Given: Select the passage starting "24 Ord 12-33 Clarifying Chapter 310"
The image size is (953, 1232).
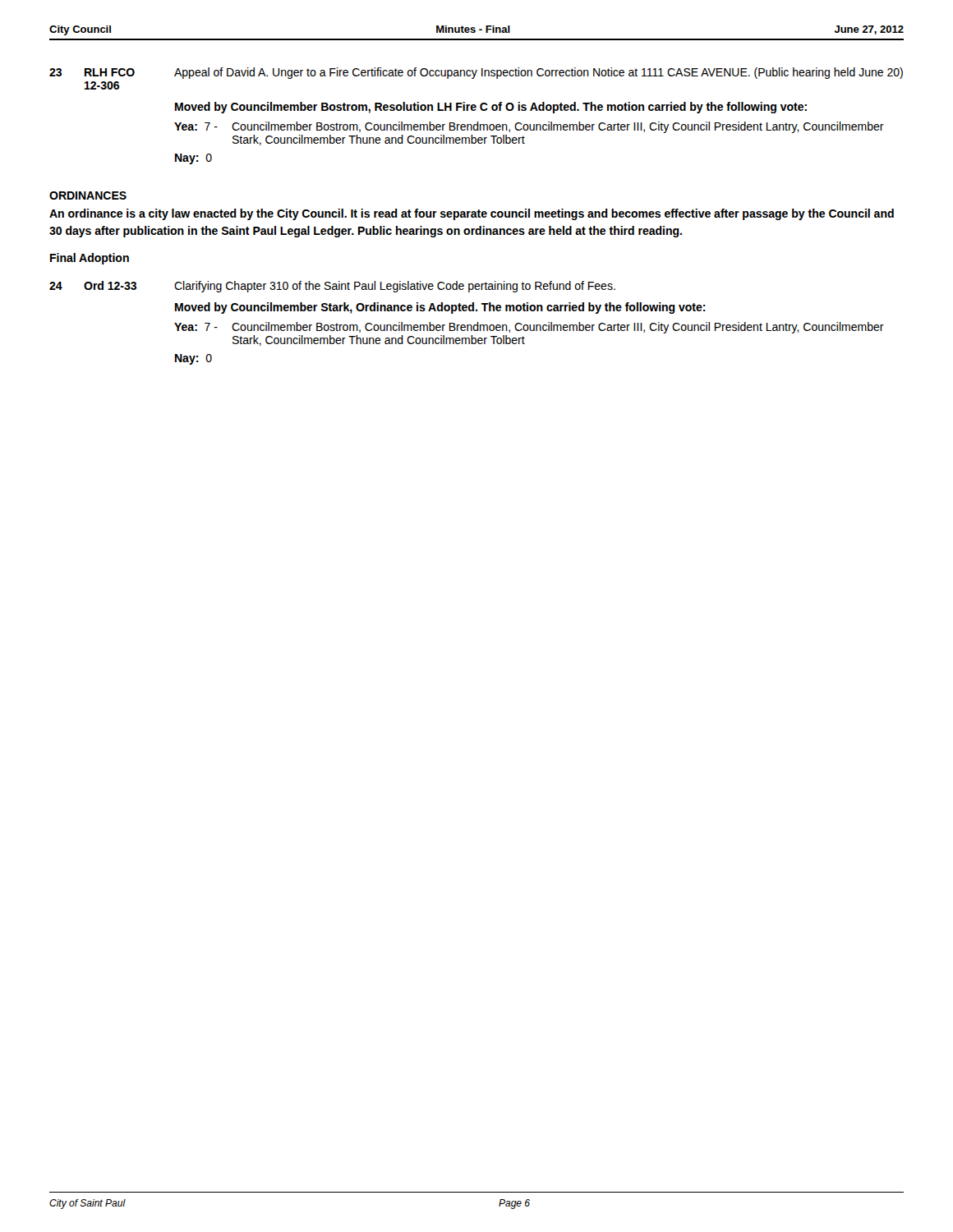Looking at the screenshot, I should coord(476,286).
